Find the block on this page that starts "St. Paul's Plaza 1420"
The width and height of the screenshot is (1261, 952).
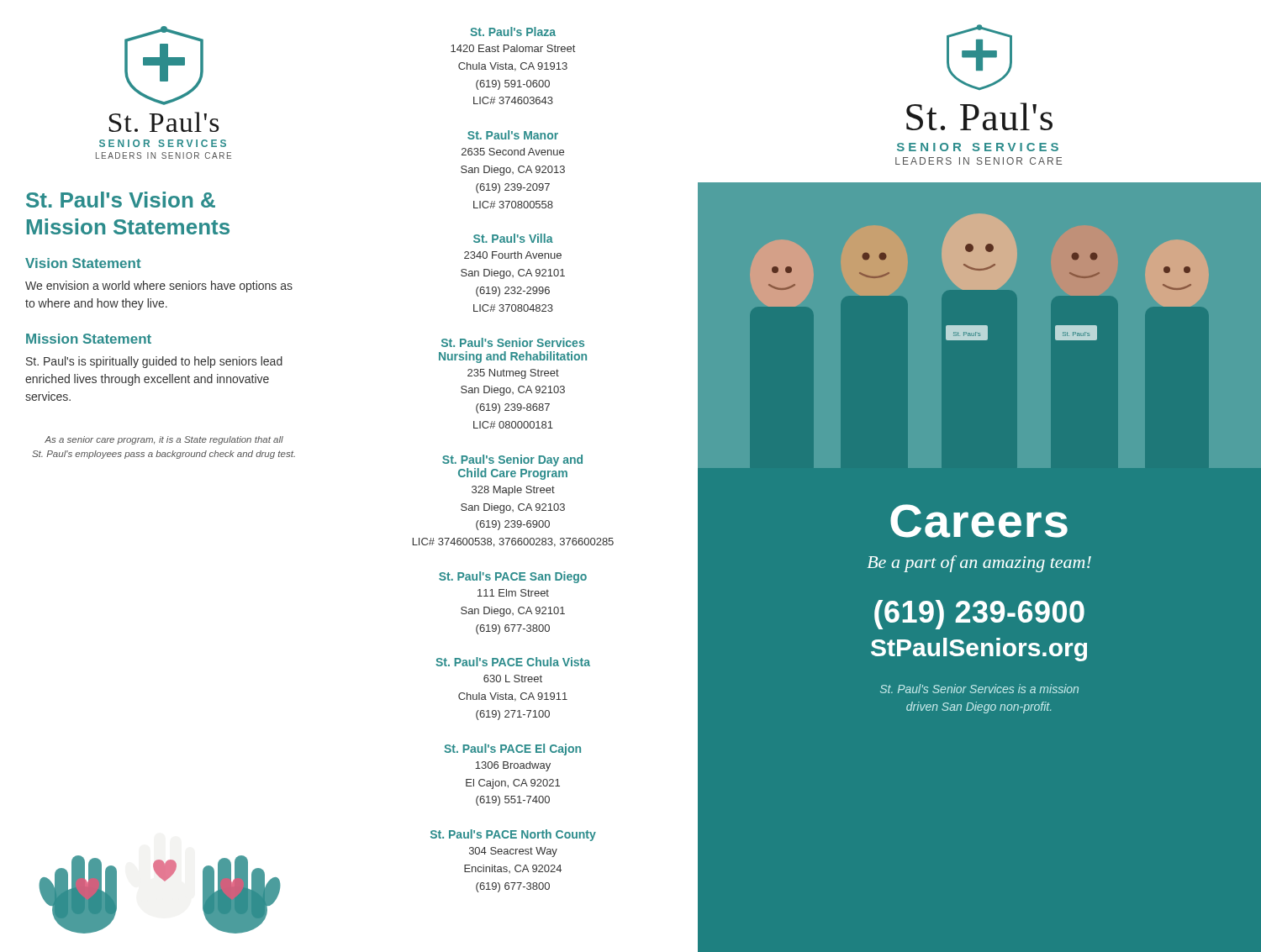[x=513, y=68]
